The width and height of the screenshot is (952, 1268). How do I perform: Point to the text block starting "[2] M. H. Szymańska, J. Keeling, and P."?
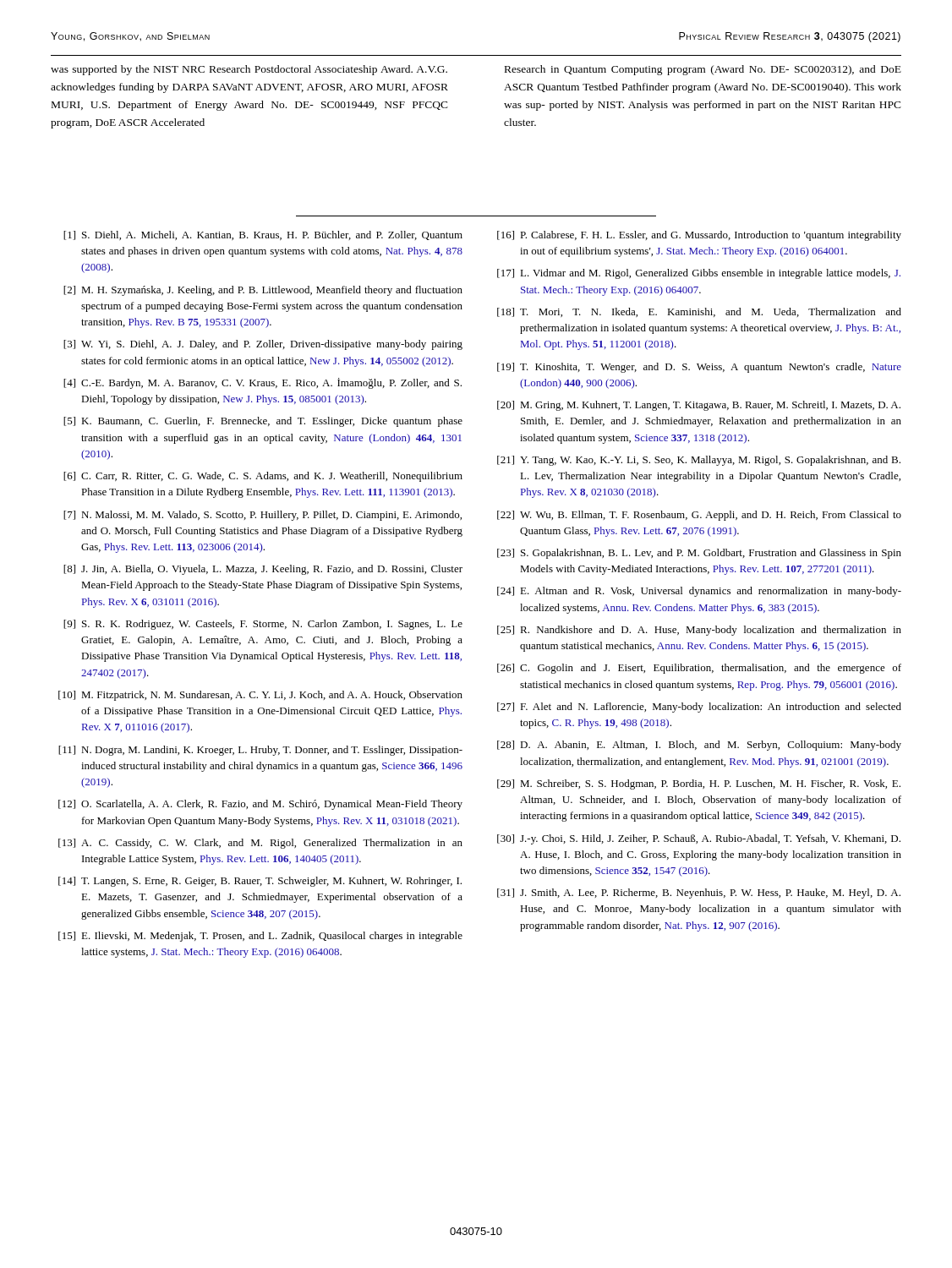(257, 306)
